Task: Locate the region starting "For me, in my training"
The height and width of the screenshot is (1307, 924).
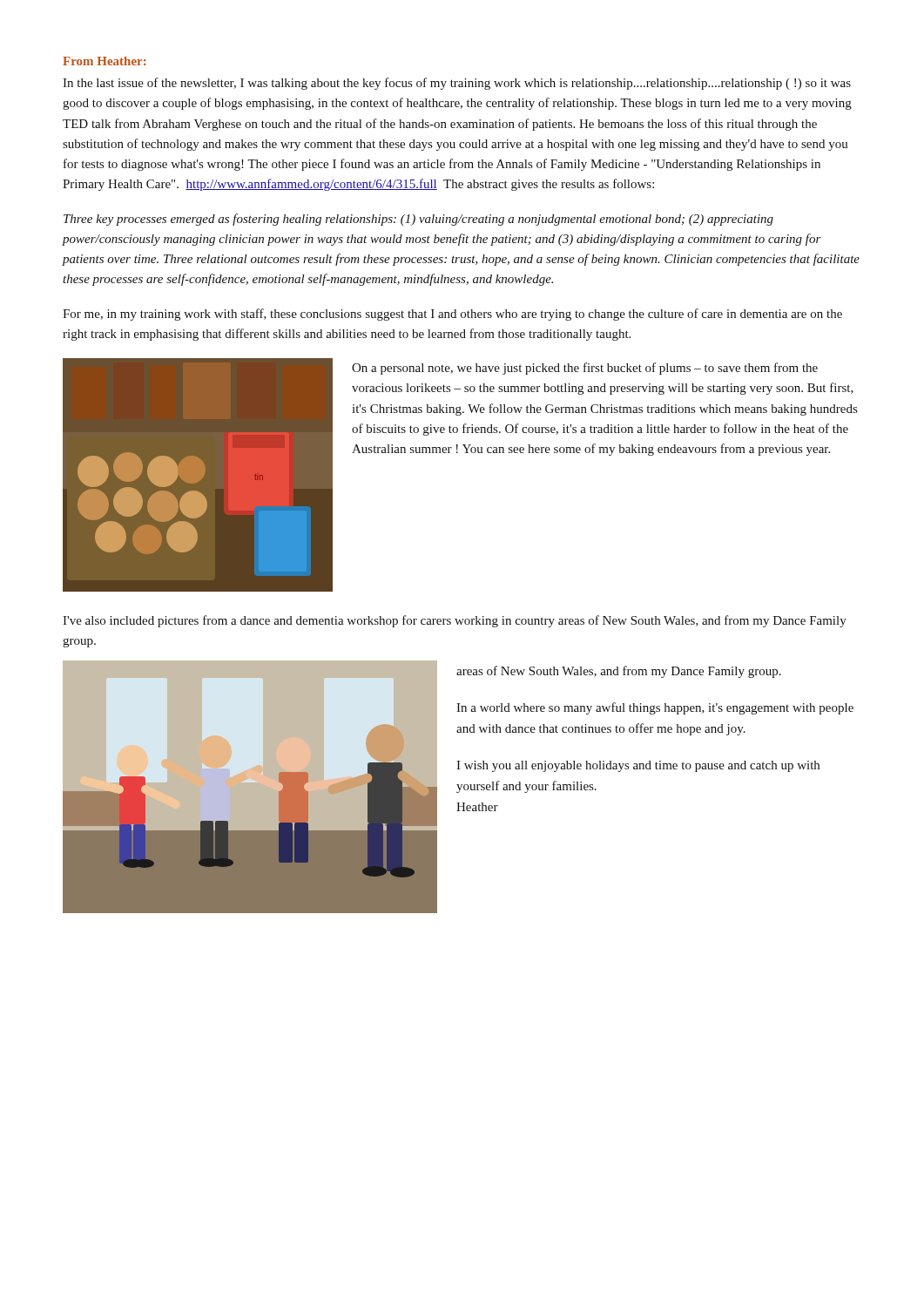Action: click(453, 323)
